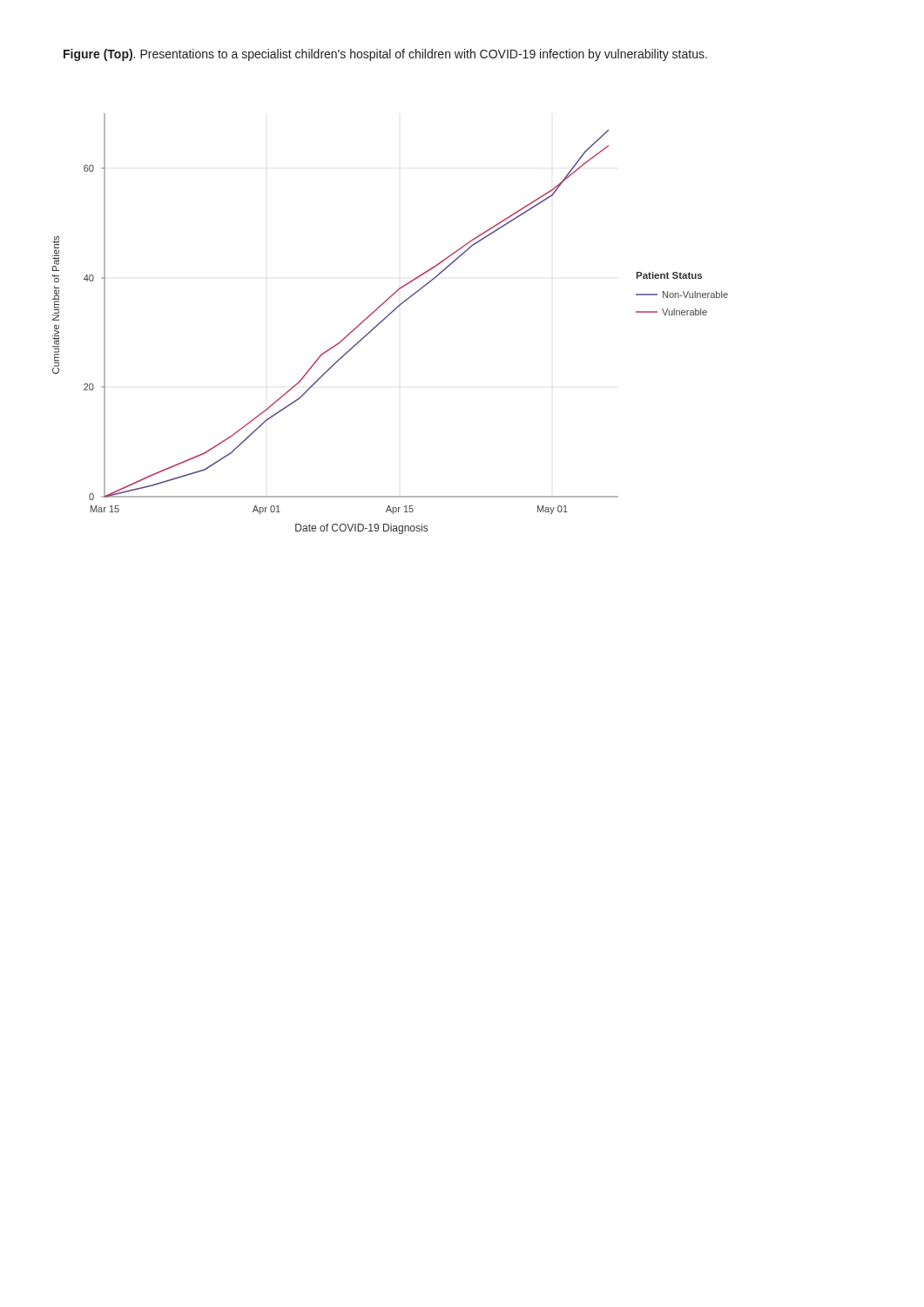Click on the caption that reads "Figure (Top). Presentations to a specialist children's hospital"
This screenshot has width=924, height=1307.
coord(385,54)
